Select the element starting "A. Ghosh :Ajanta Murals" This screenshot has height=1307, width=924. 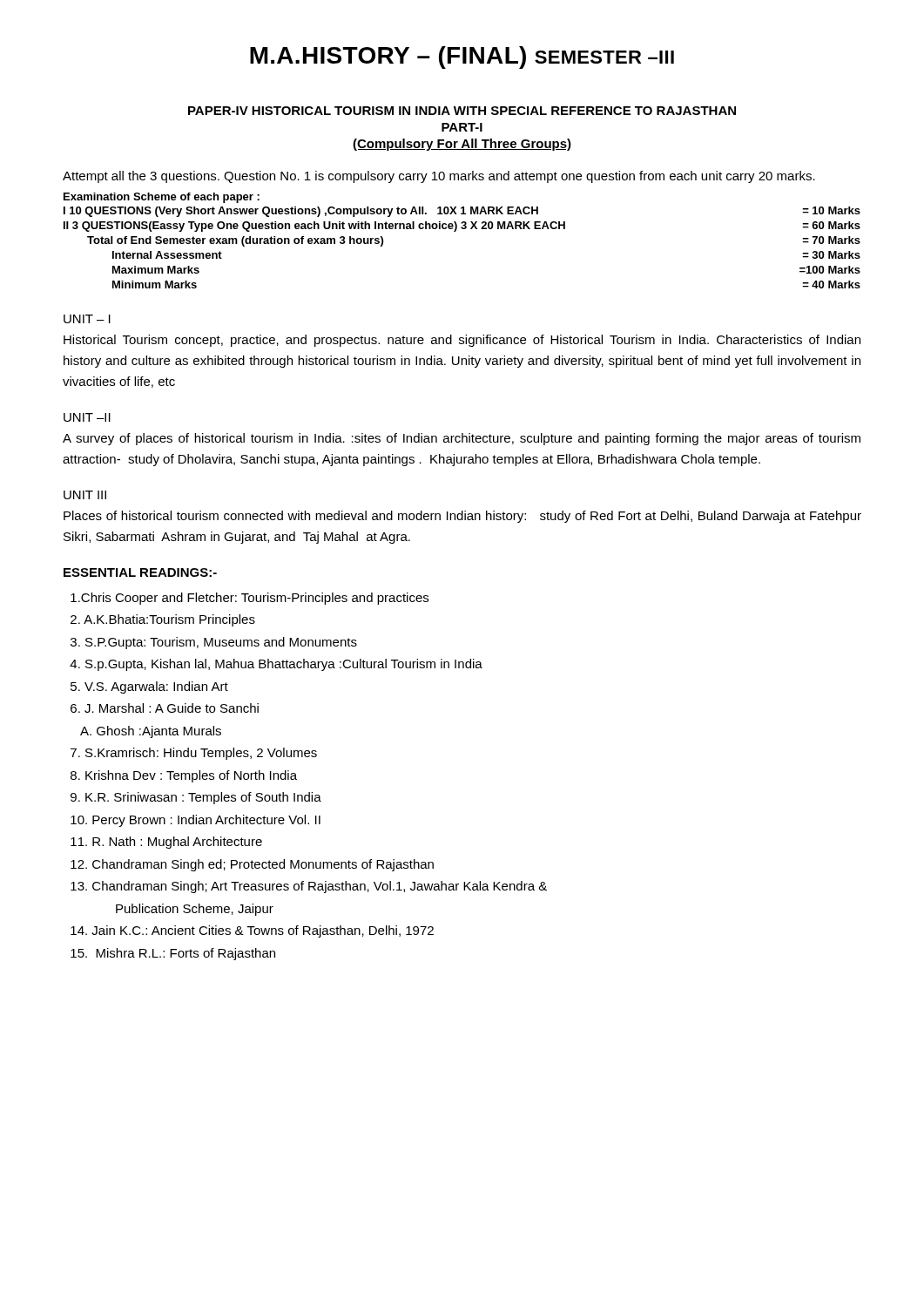142,730
